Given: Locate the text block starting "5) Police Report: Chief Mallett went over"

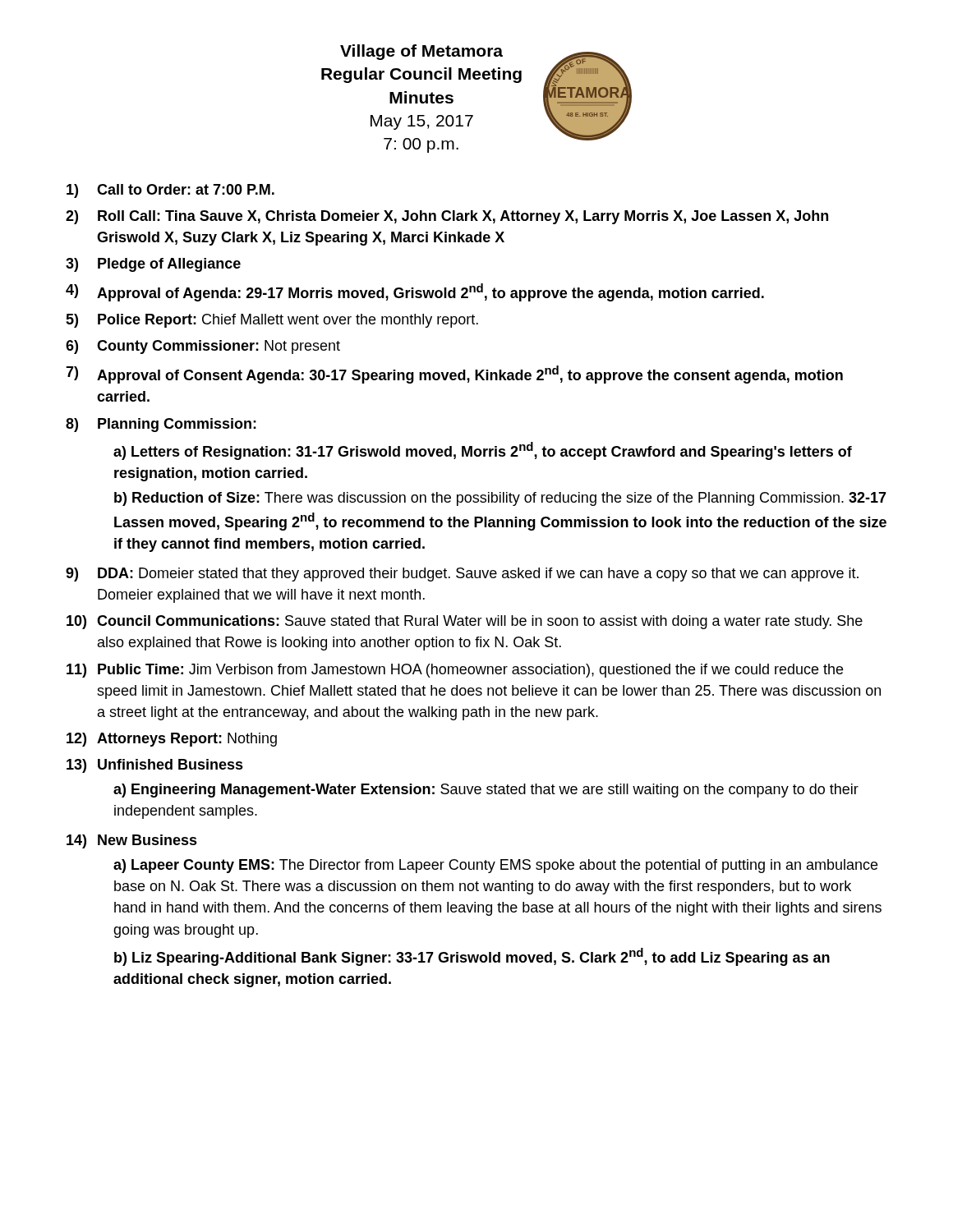Looking at the screenshot, I should [x=476, y=320].
